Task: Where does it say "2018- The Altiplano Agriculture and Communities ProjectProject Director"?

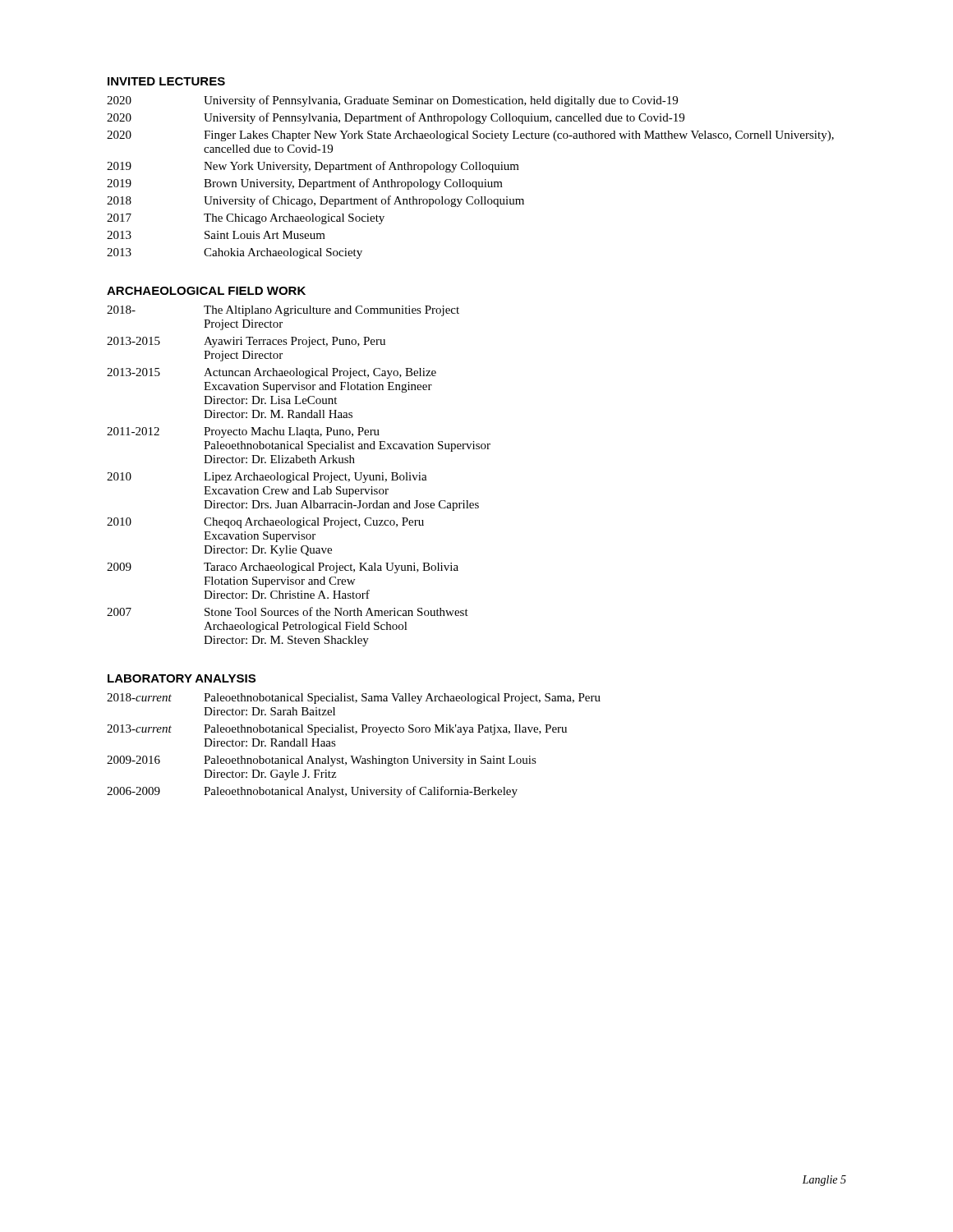Action: (283, 311)
